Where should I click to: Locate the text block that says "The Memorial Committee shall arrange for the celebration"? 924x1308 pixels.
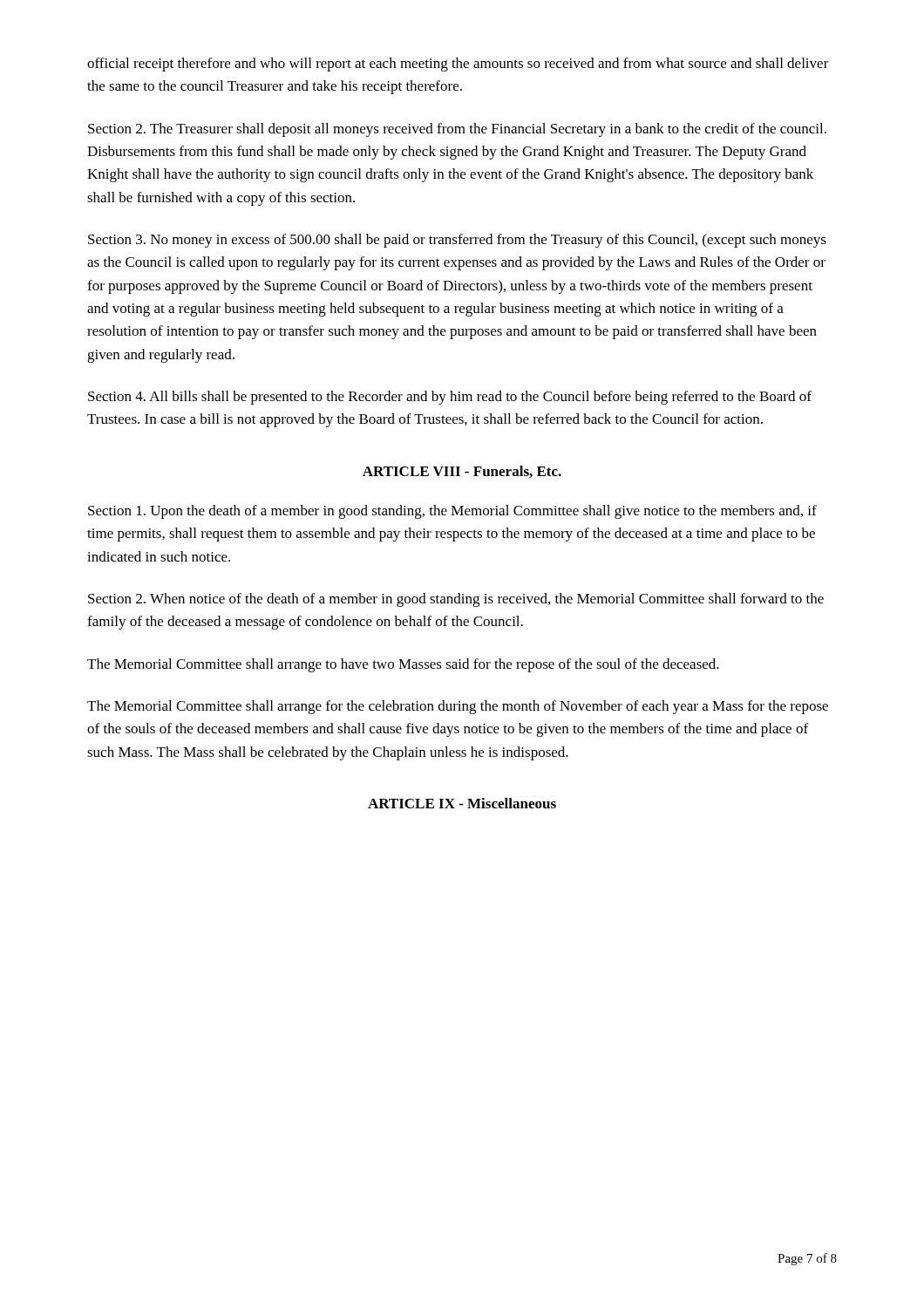click(458, 729)
